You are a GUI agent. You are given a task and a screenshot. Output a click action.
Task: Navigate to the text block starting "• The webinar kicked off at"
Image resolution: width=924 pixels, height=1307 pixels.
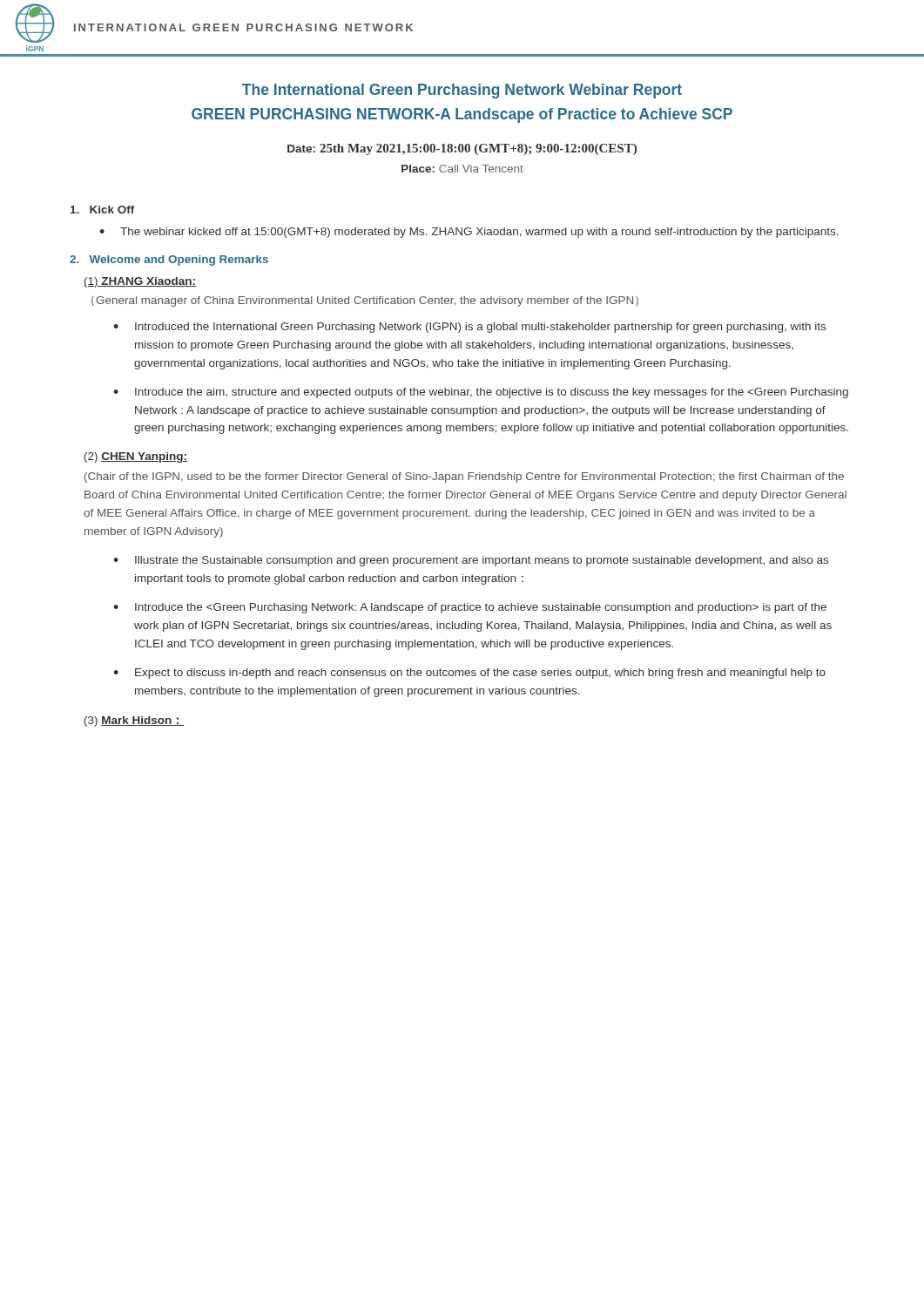pyautogui.click(x=469, y=233)
